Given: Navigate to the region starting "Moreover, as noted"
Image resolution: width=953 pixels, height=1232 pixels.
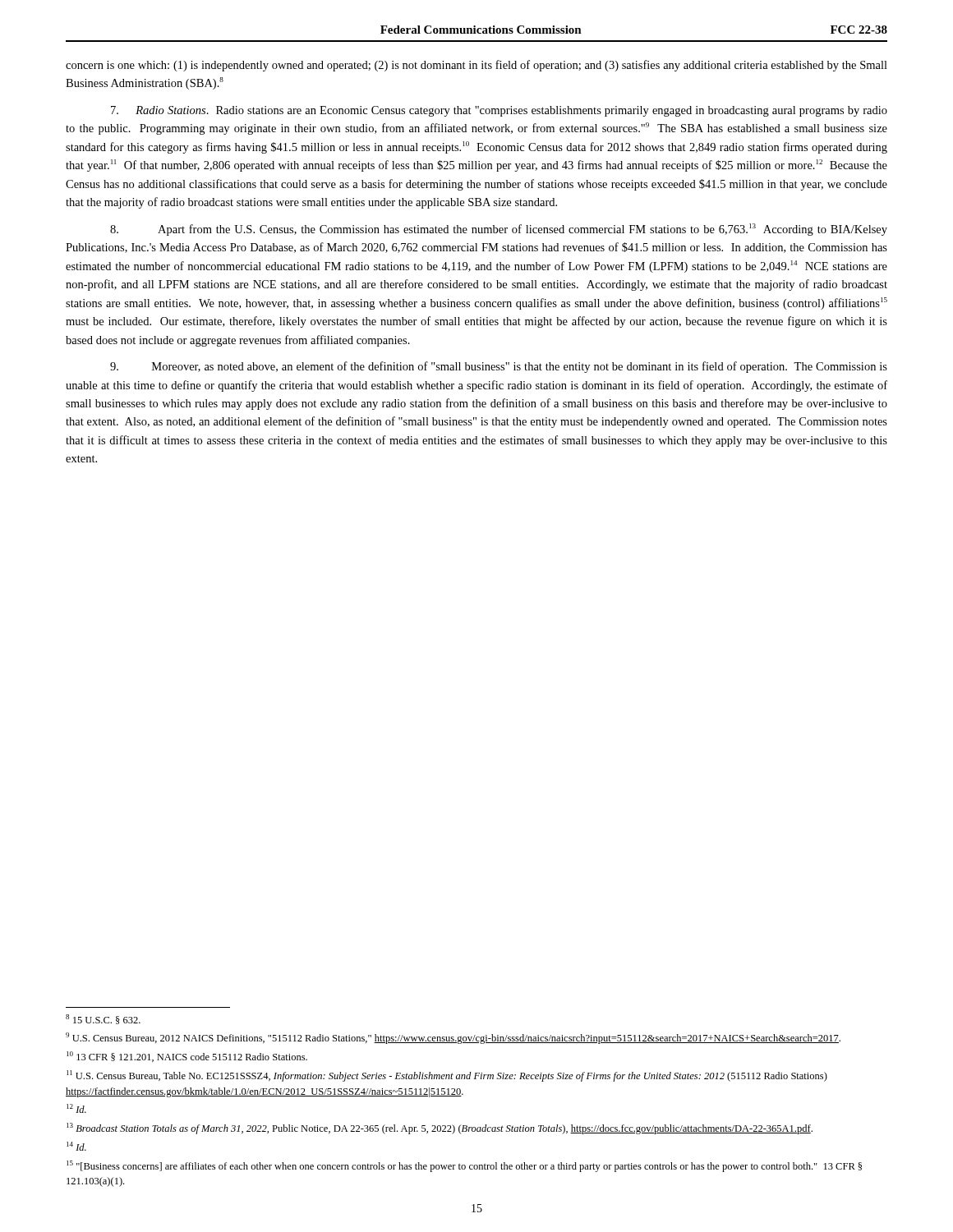Looking at the screenshot, I should coord(476,413).
